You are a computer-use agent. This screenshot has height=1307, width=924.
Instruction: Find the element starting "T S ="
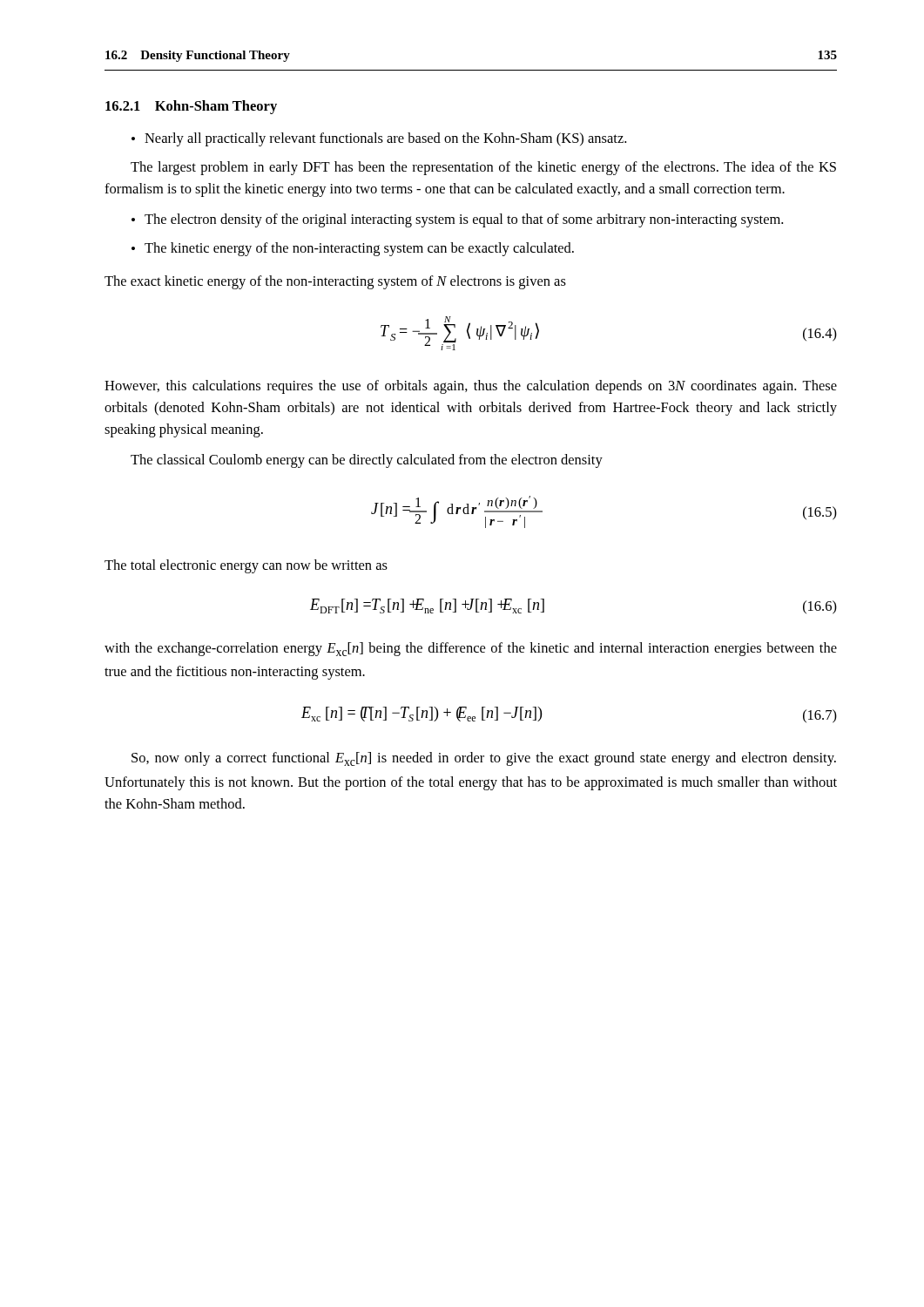point(468,333)
